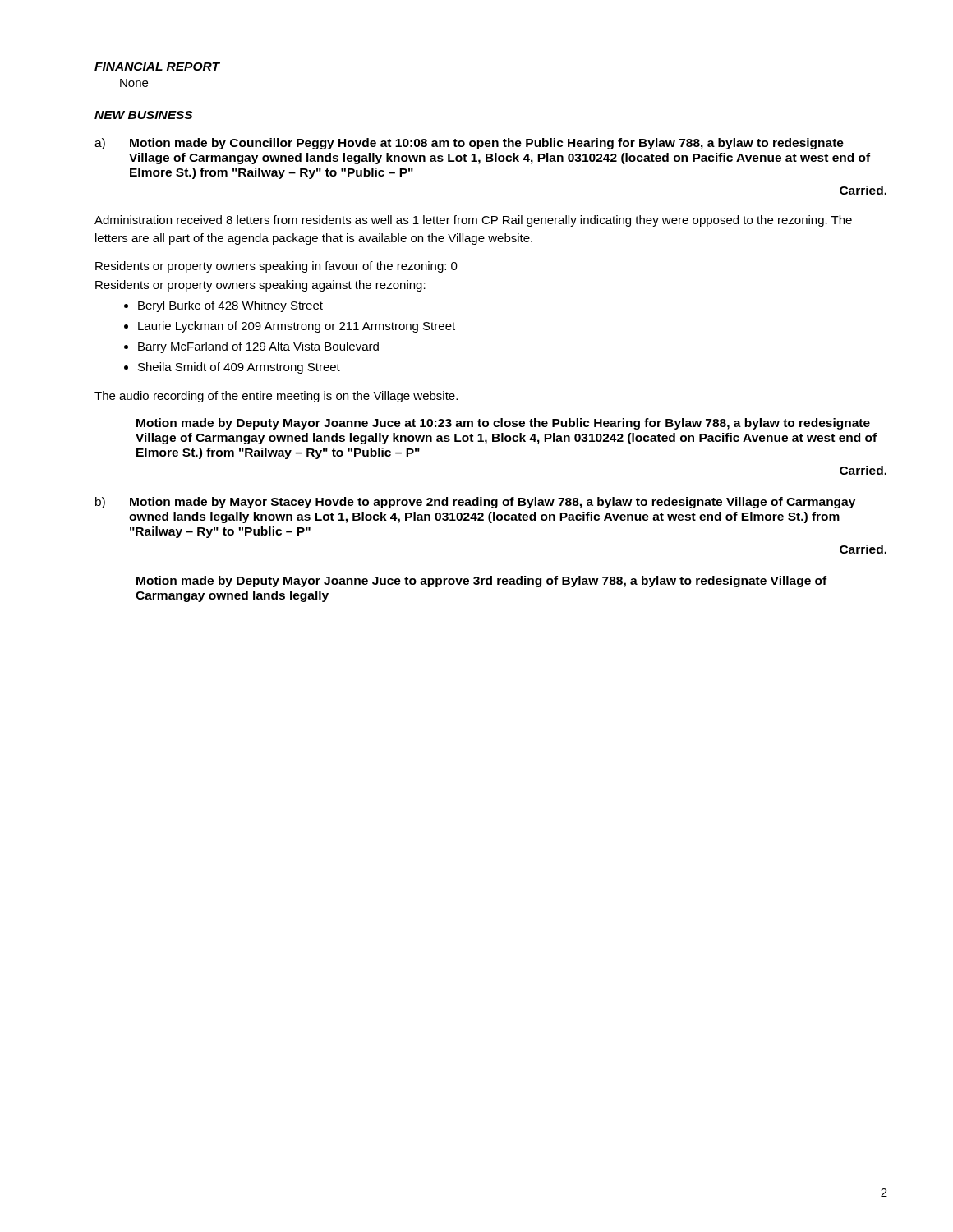Viewport: 953px width, 1232px height.
Task: Click the passage that begins "Beryl Burke of 428"
Action: point(230,305)
